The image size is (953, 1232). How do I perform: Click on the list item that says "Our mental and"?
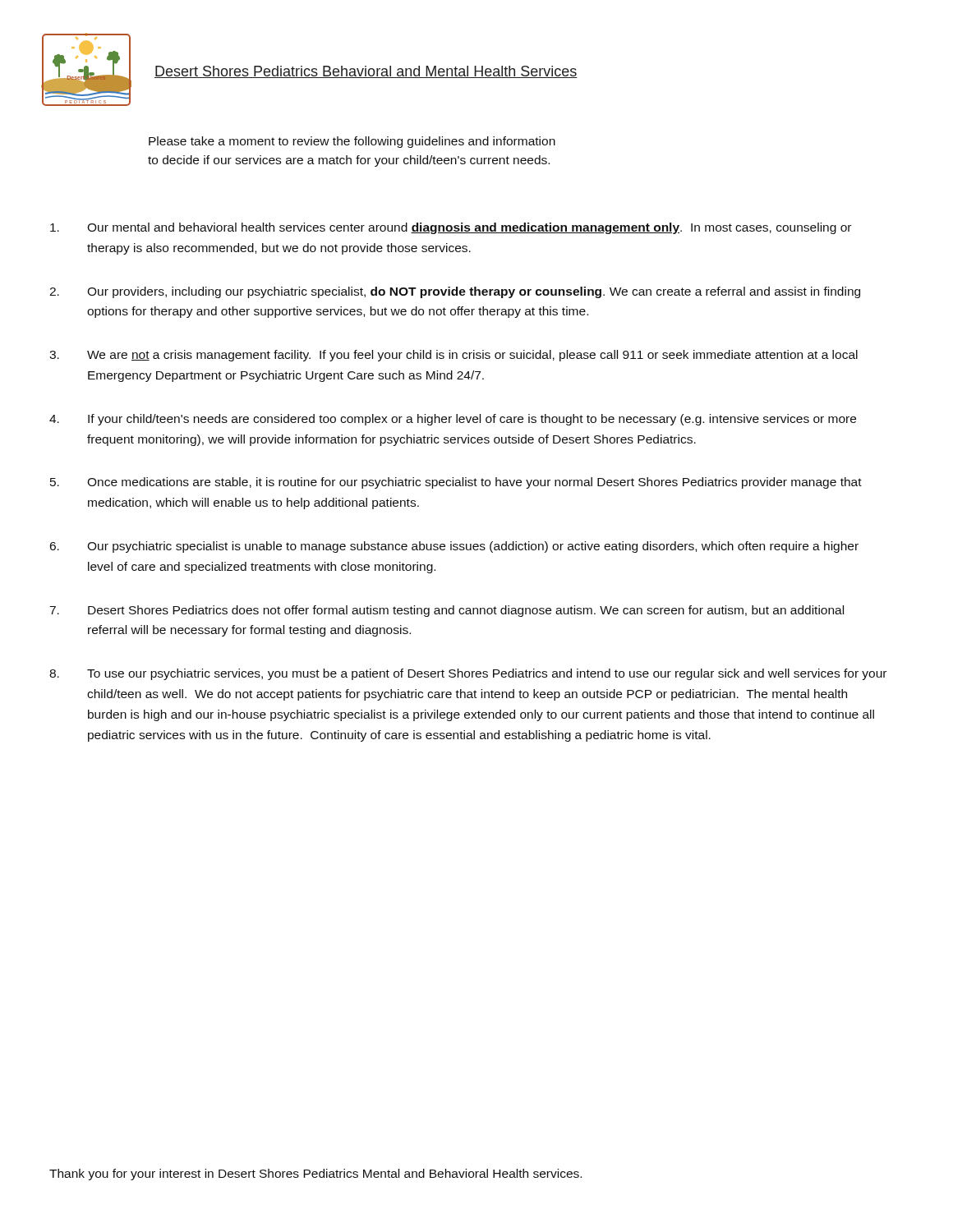click(x=468, y=238)
